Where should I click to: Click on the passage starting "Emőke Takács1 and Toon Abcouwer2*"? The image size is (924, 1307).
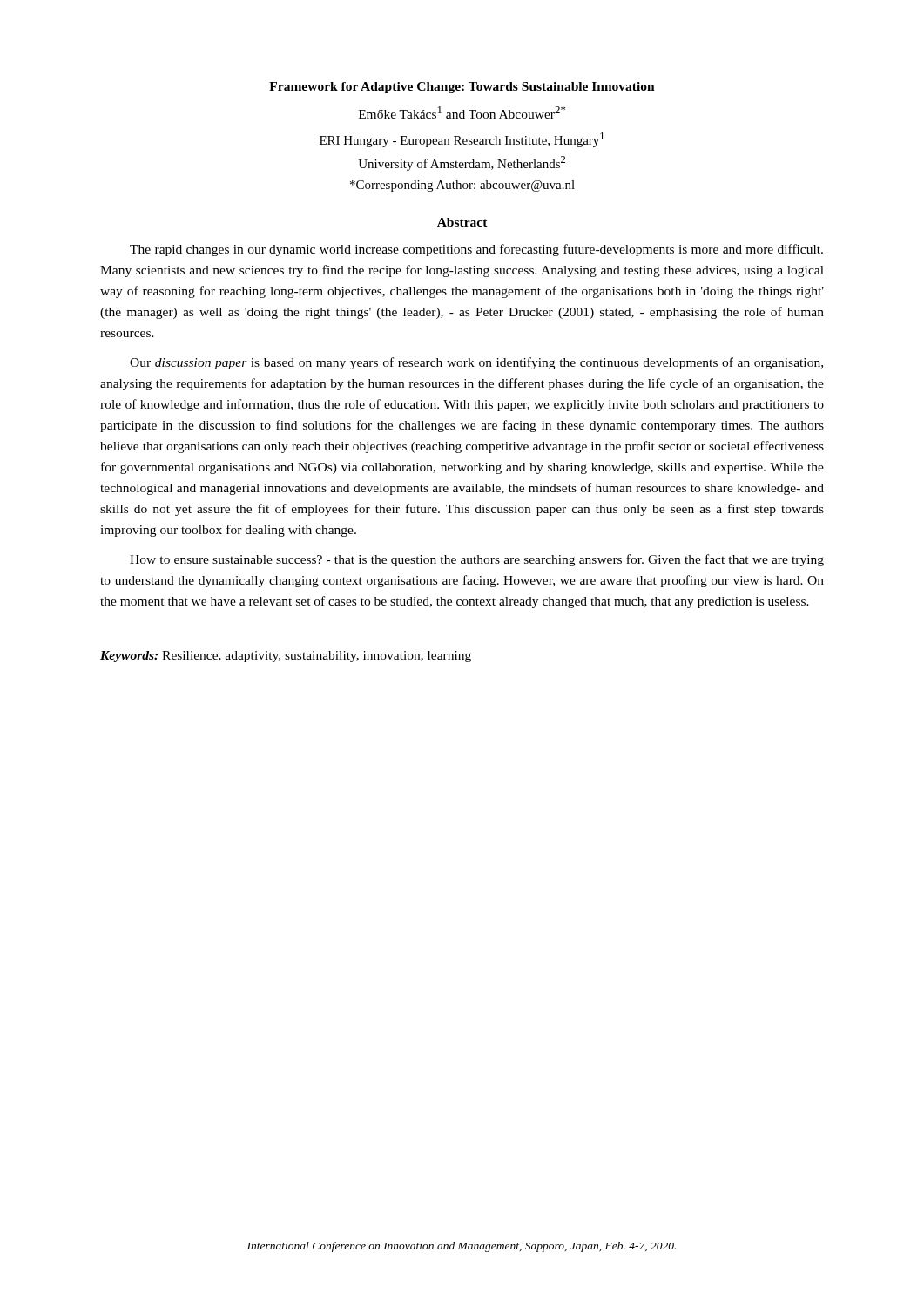click(x=462, y=112)
